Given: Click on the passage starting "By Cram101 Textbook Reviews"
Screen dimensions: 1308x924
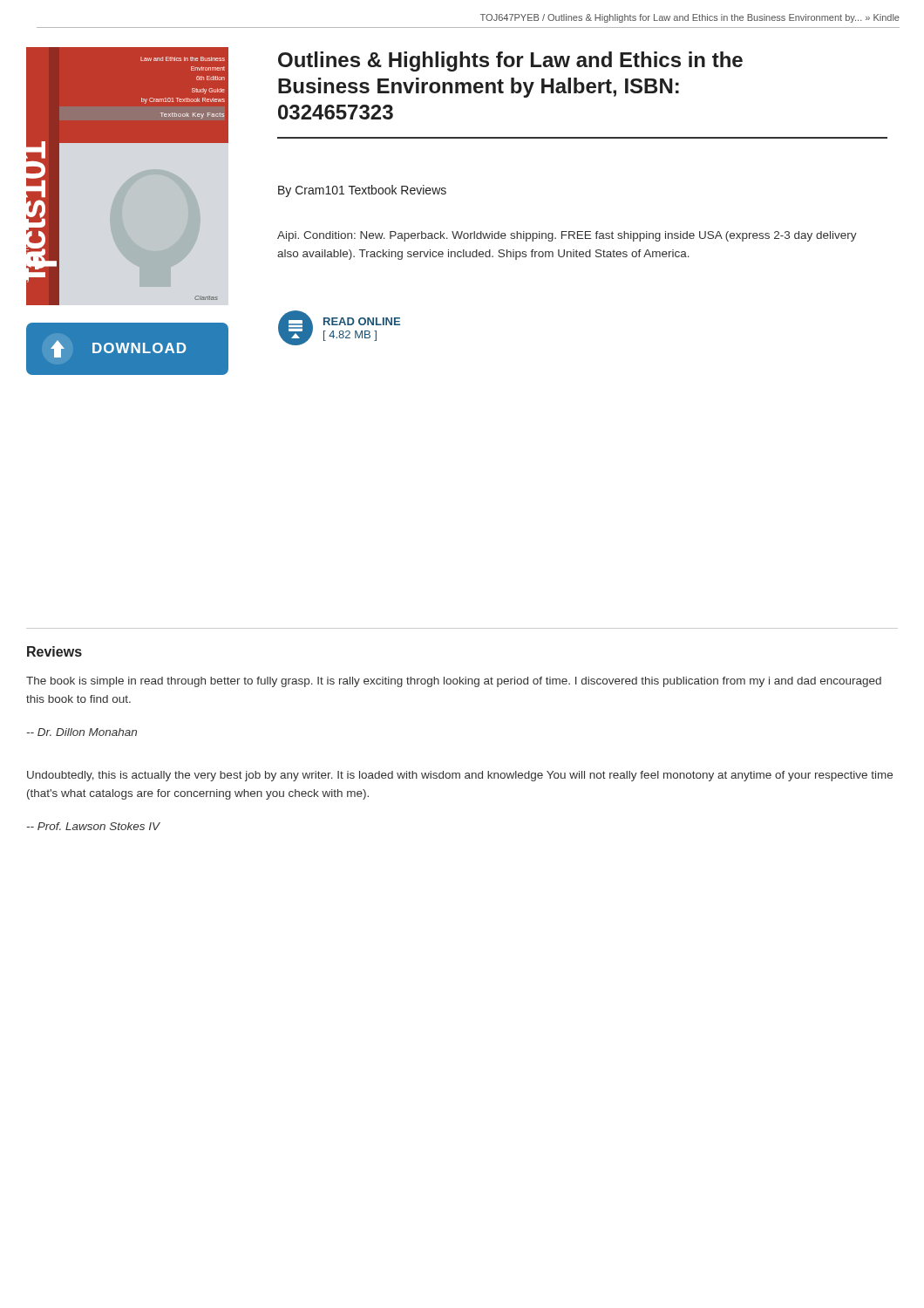Looking at the screenshot, I should 362,190.
